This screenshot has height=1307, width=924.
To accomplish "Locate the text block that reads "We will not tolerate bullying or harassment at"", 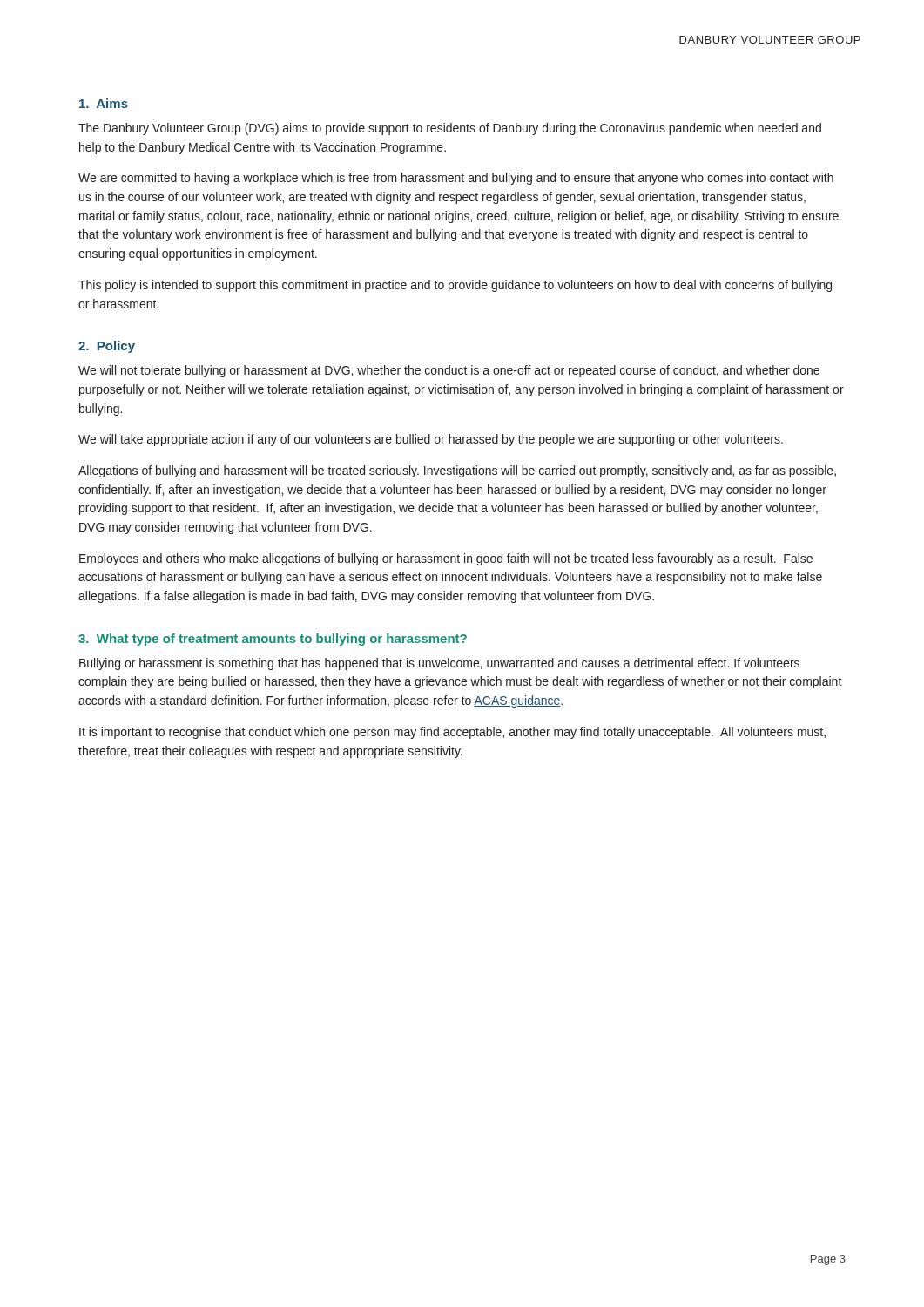I will [461, 389].
